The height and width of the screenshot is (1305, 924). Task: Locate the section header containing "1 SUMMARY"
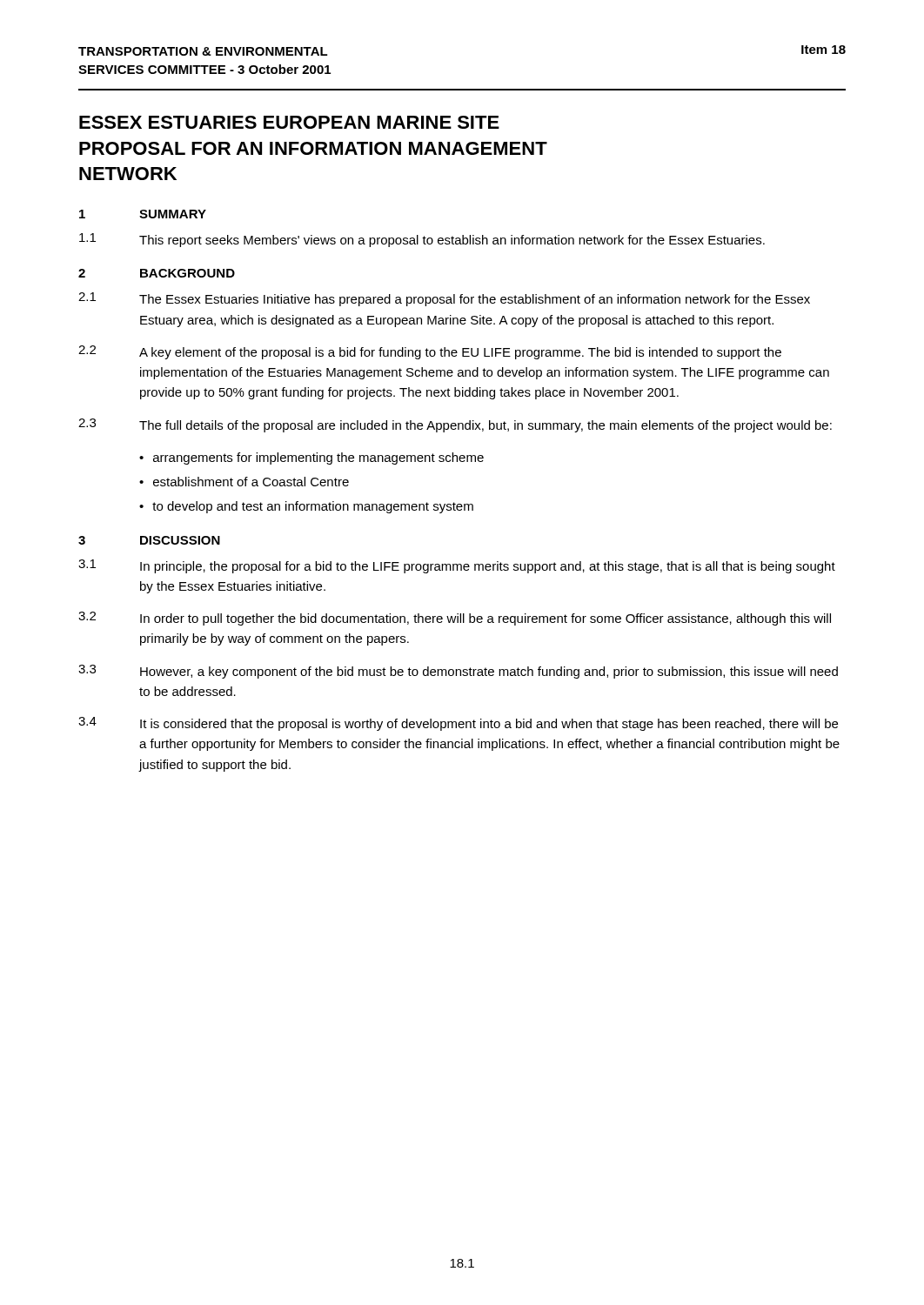pyautogui.click(x=142, y=214)
